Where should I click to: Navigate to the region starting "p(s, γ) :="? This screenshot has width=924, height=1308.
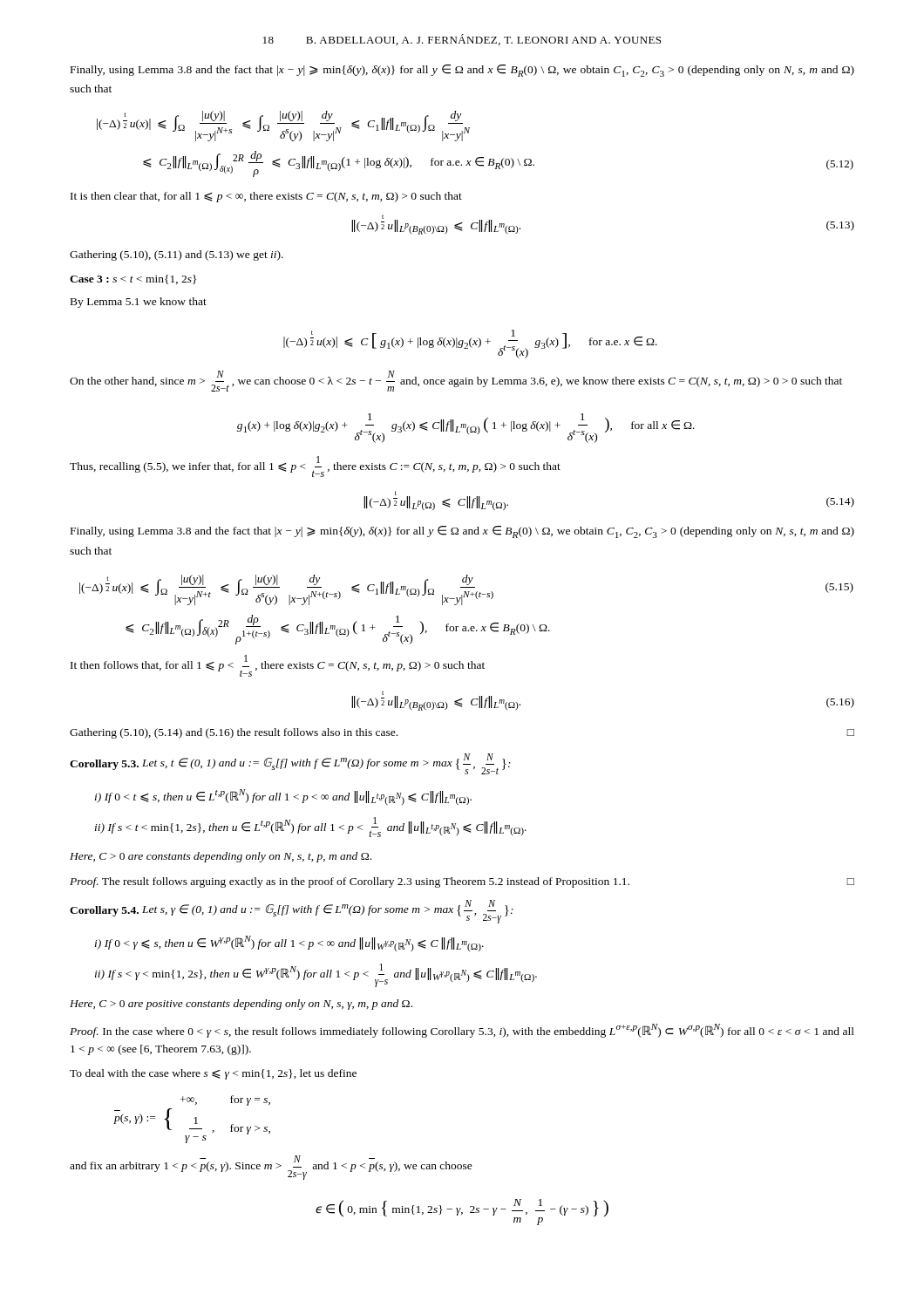(x=193, y=1118)
